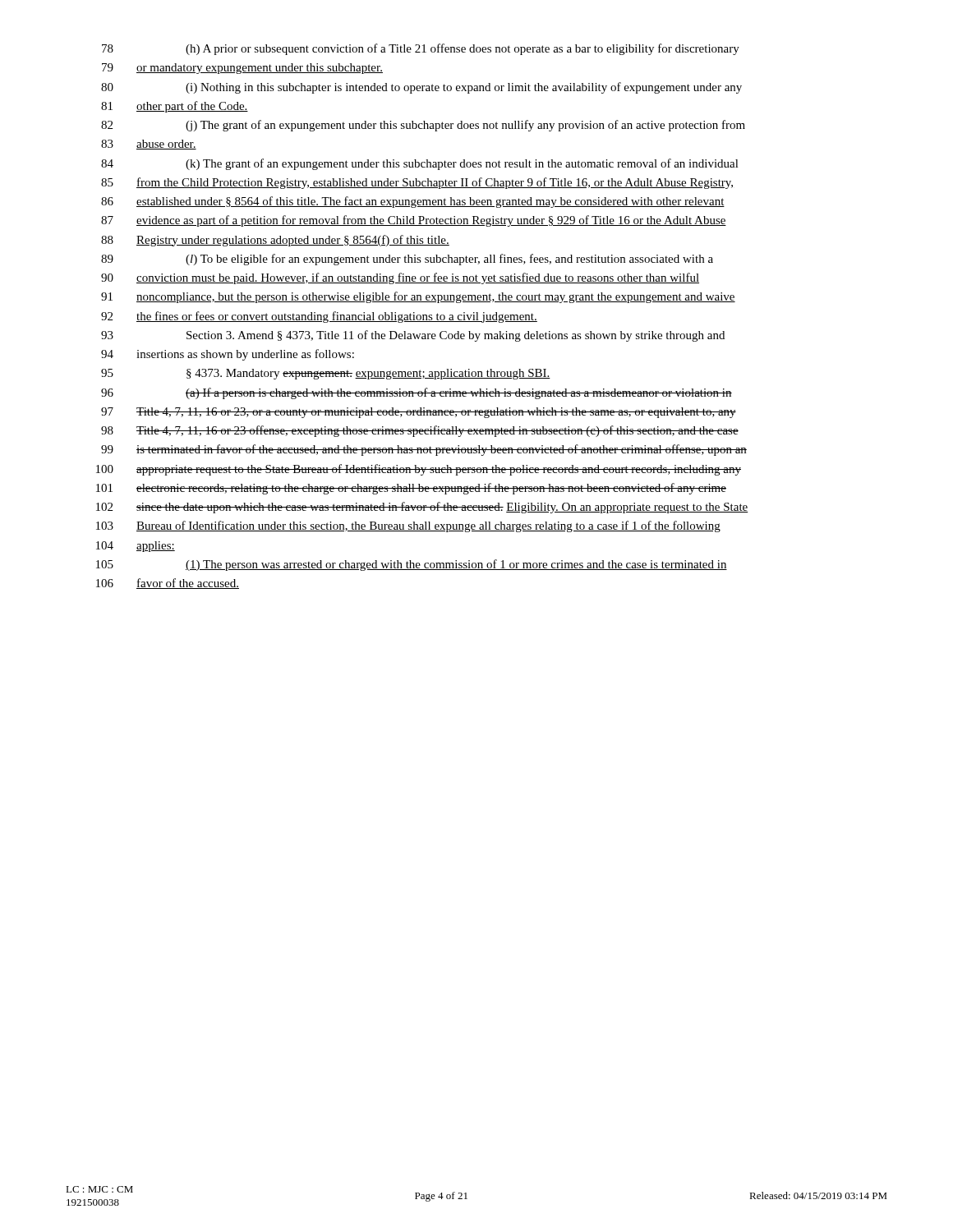Click the passage that begins "79 or mandatory expungement under"

[x=242, y=69]
